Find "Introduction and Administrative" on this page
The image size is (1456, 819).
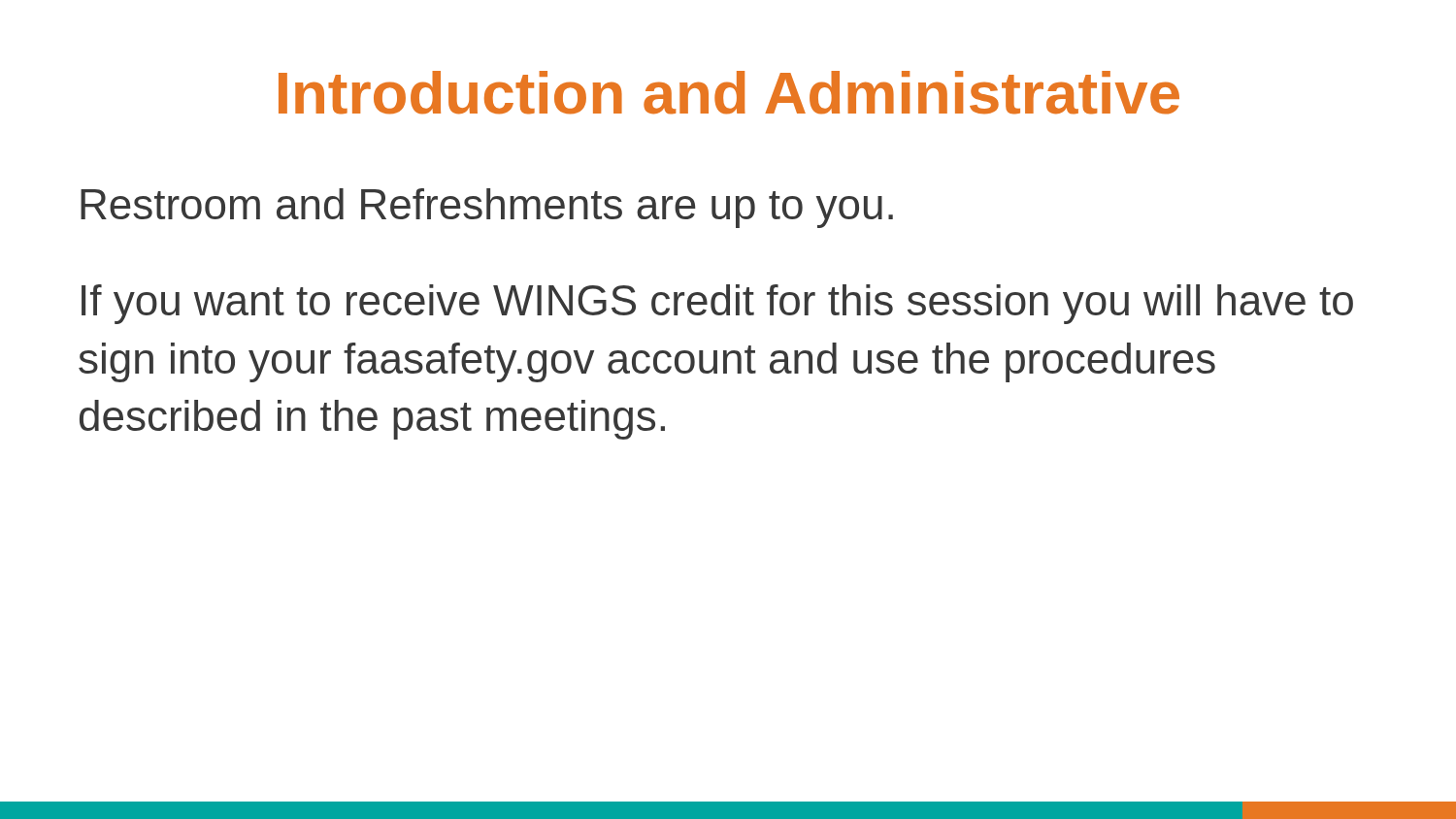(x=728, y=93)
